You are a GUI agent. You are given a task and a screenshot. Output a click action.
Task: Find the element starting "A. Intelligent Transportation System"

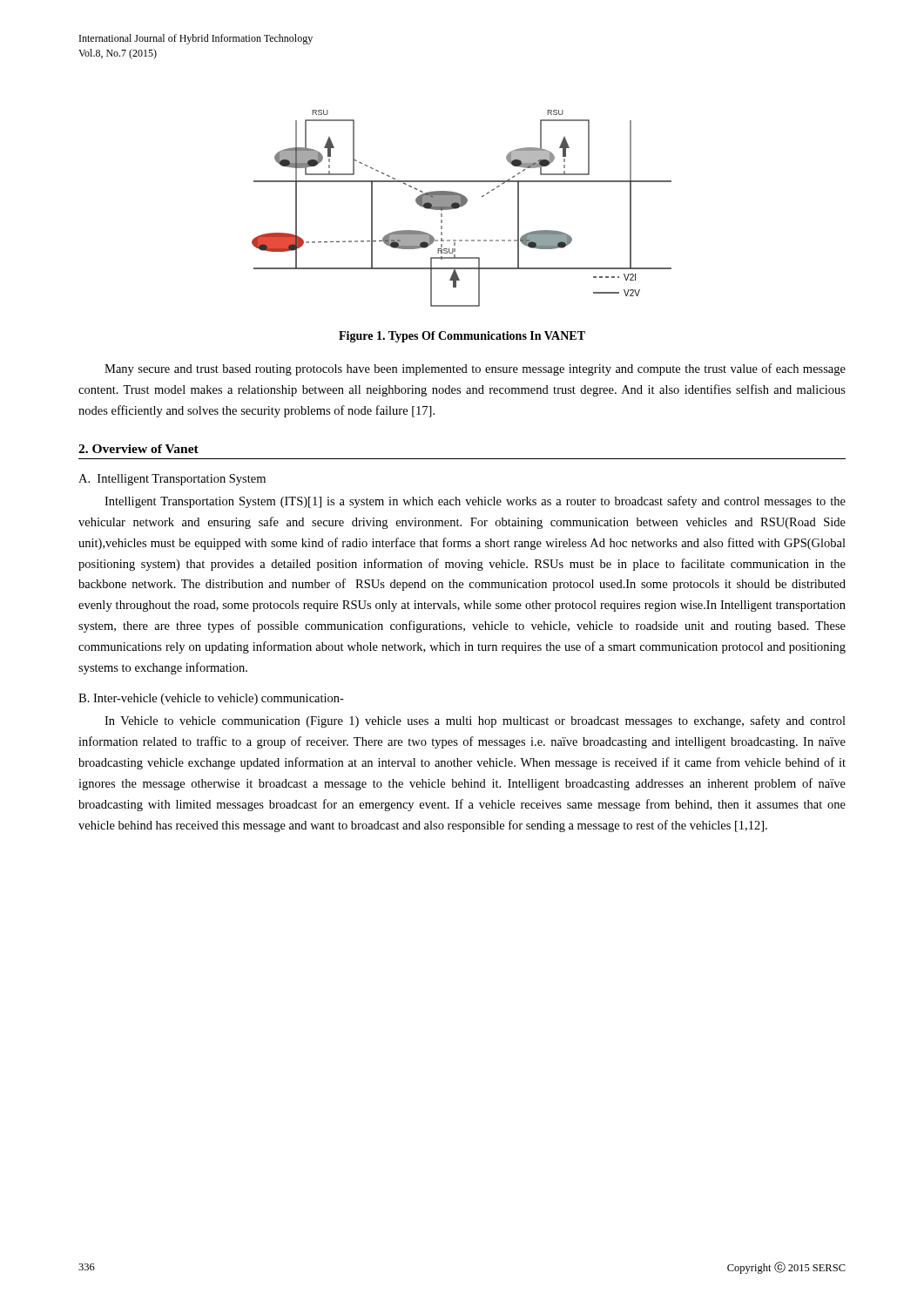pos(172,478)
